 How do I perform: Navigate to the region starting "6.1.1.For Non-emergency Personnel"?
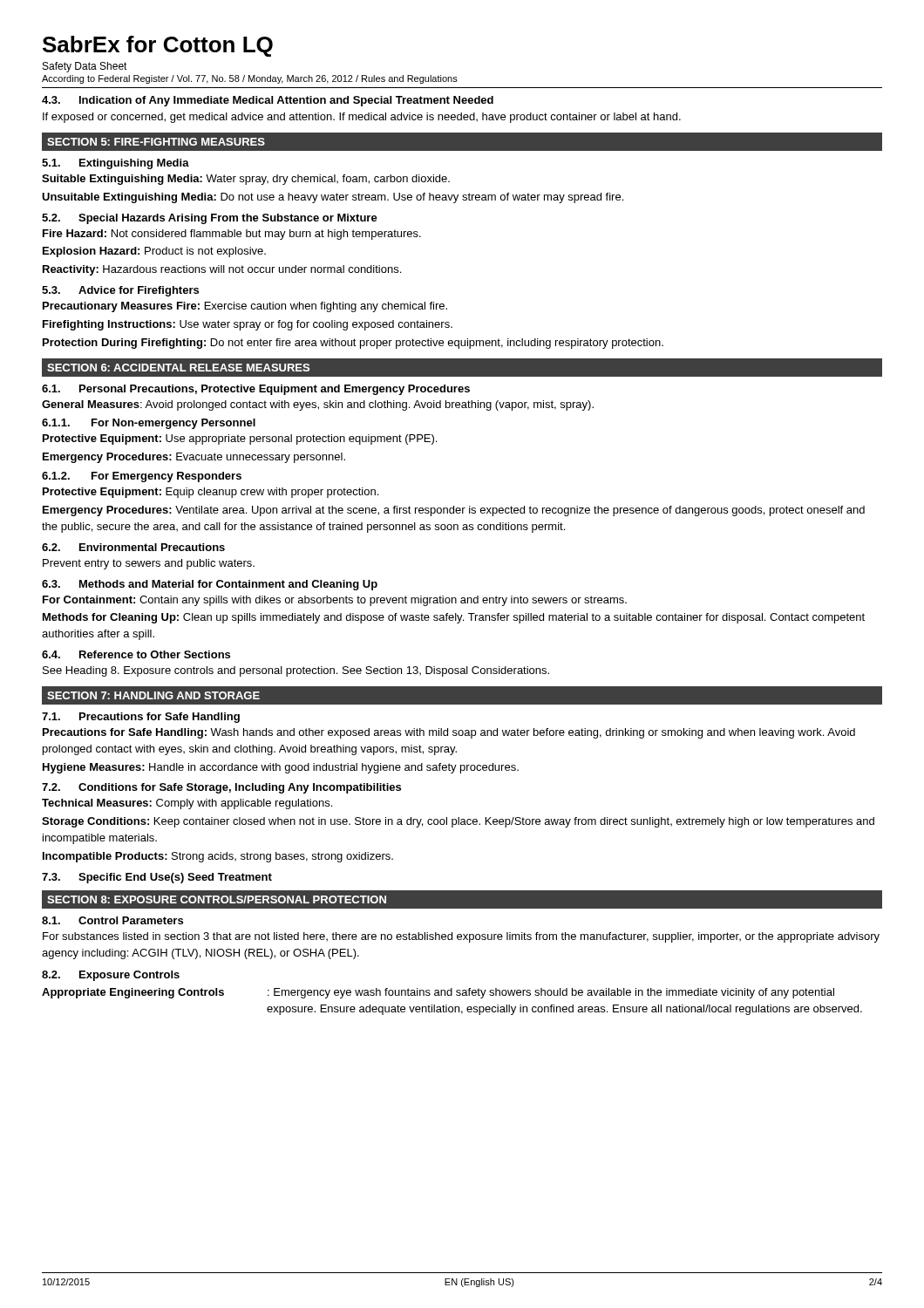tap(149, 423)
